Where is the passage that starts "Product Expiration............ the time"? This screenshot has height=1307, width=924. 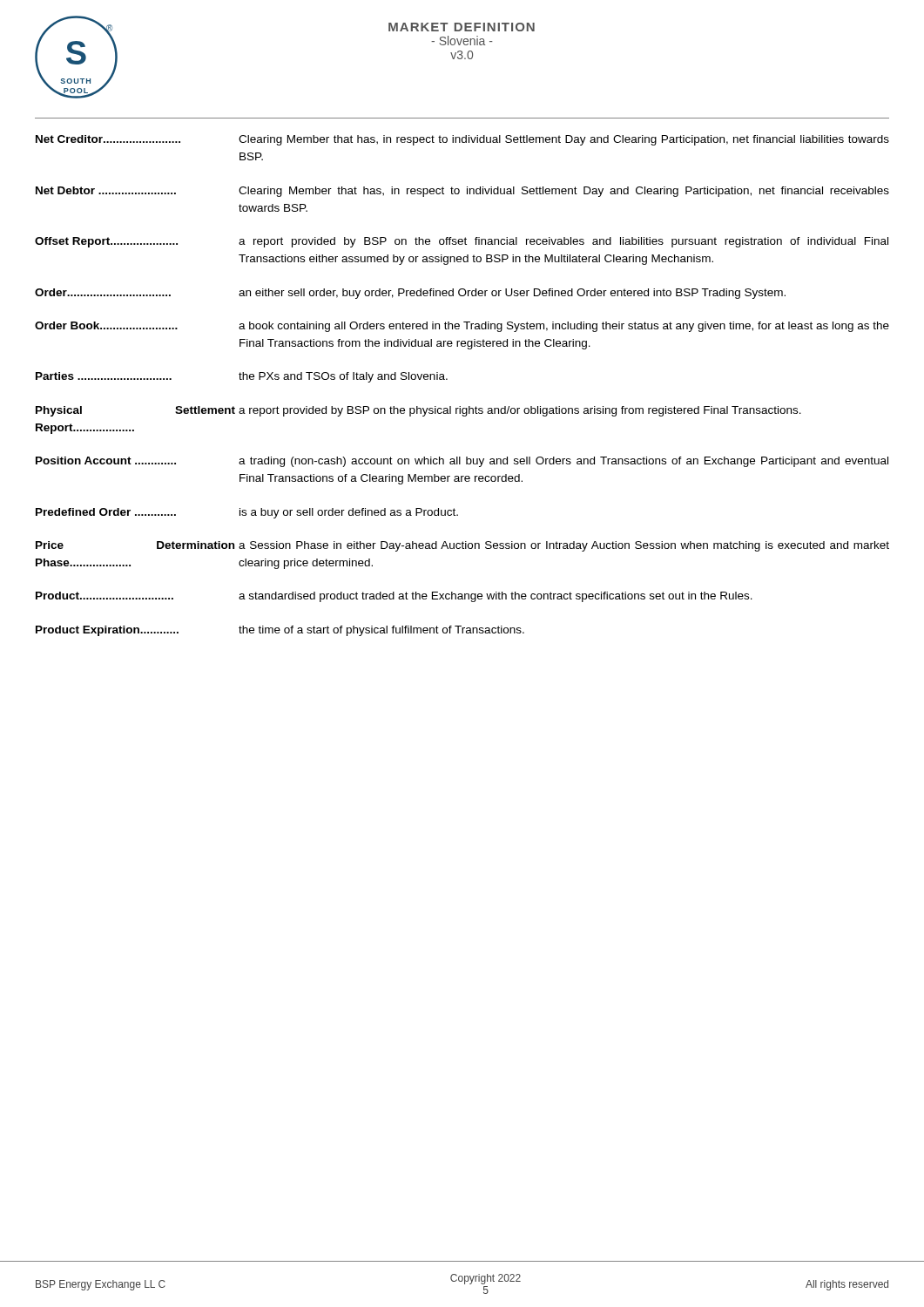pos(462,630)
